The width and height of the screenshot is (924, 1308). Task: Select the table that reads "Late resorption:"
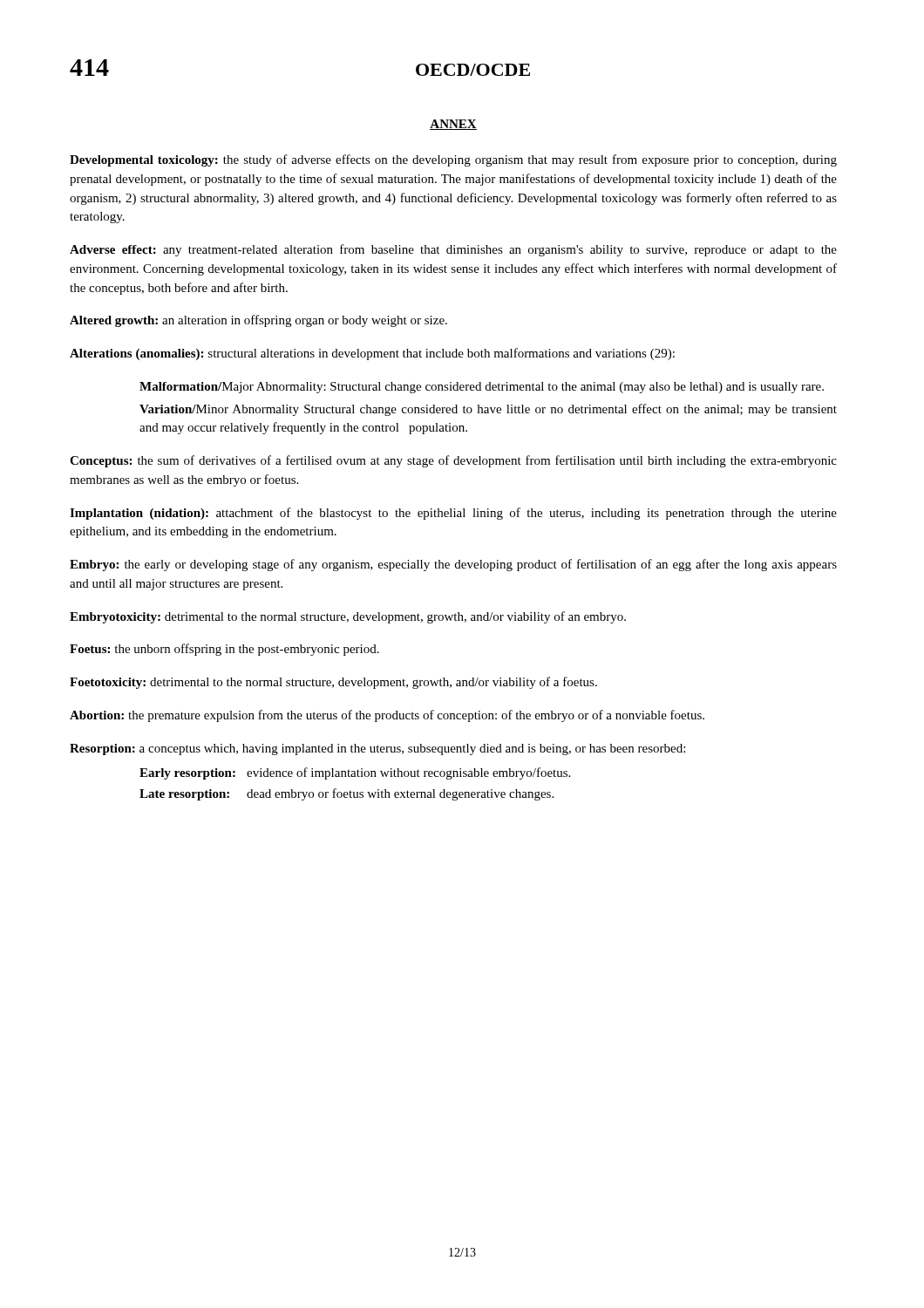click(x=453, y=784)
